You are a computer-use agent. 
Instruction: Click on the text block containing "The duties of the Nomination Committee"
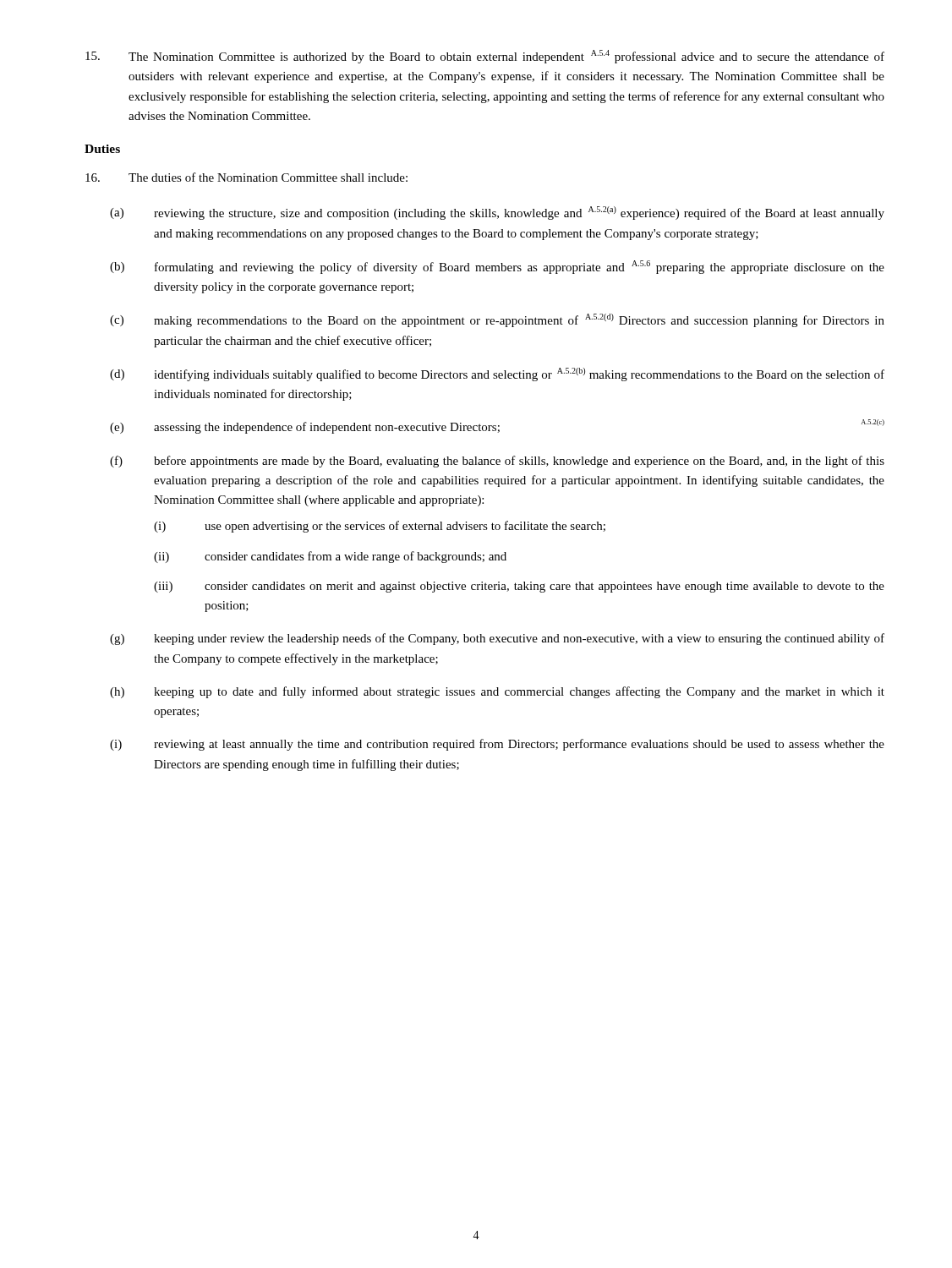coord(246,177)
